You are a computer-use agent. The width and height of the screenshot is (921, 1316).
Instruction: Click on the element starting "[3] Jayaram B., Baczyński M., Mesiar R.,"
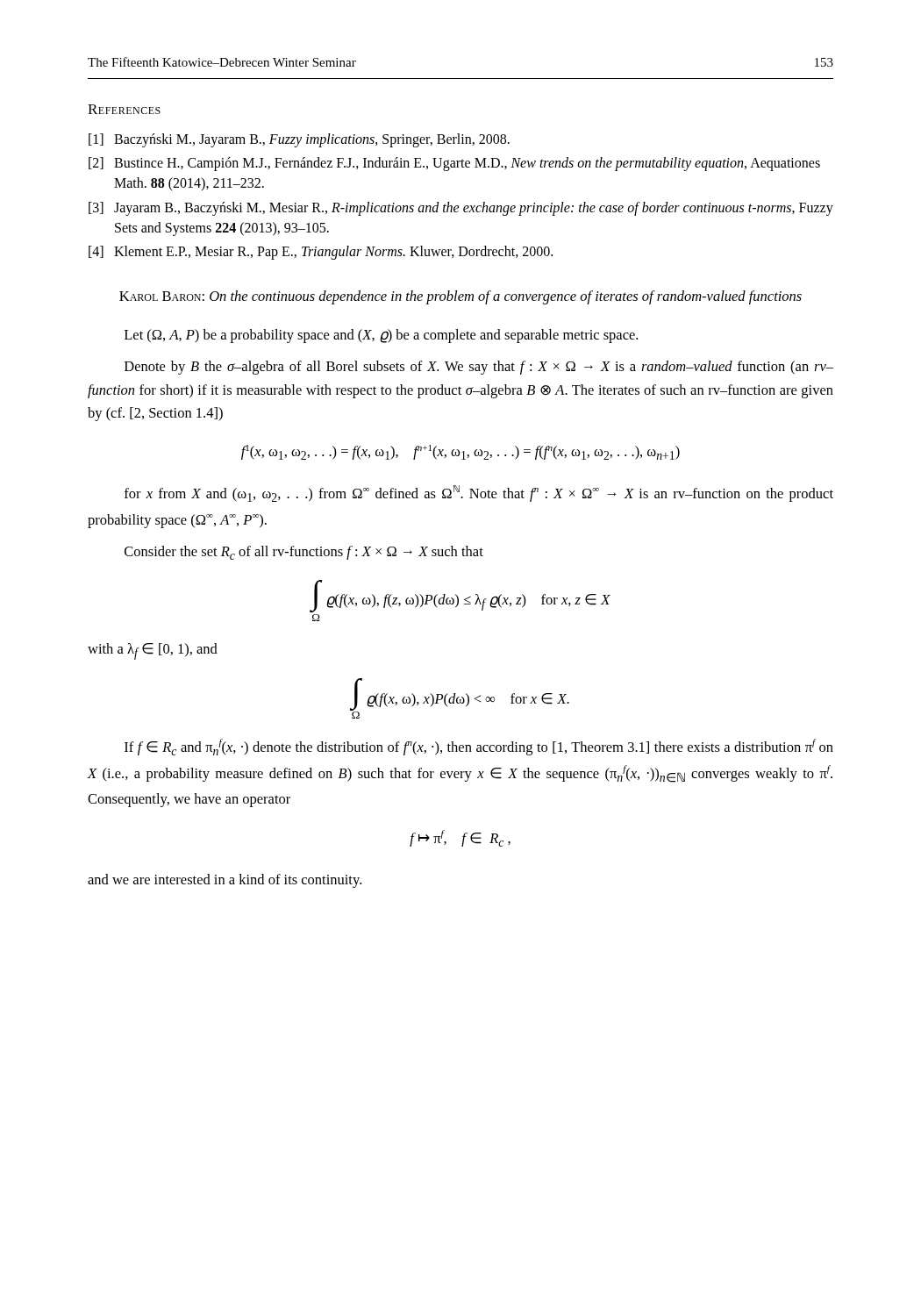tap(460, 217)
